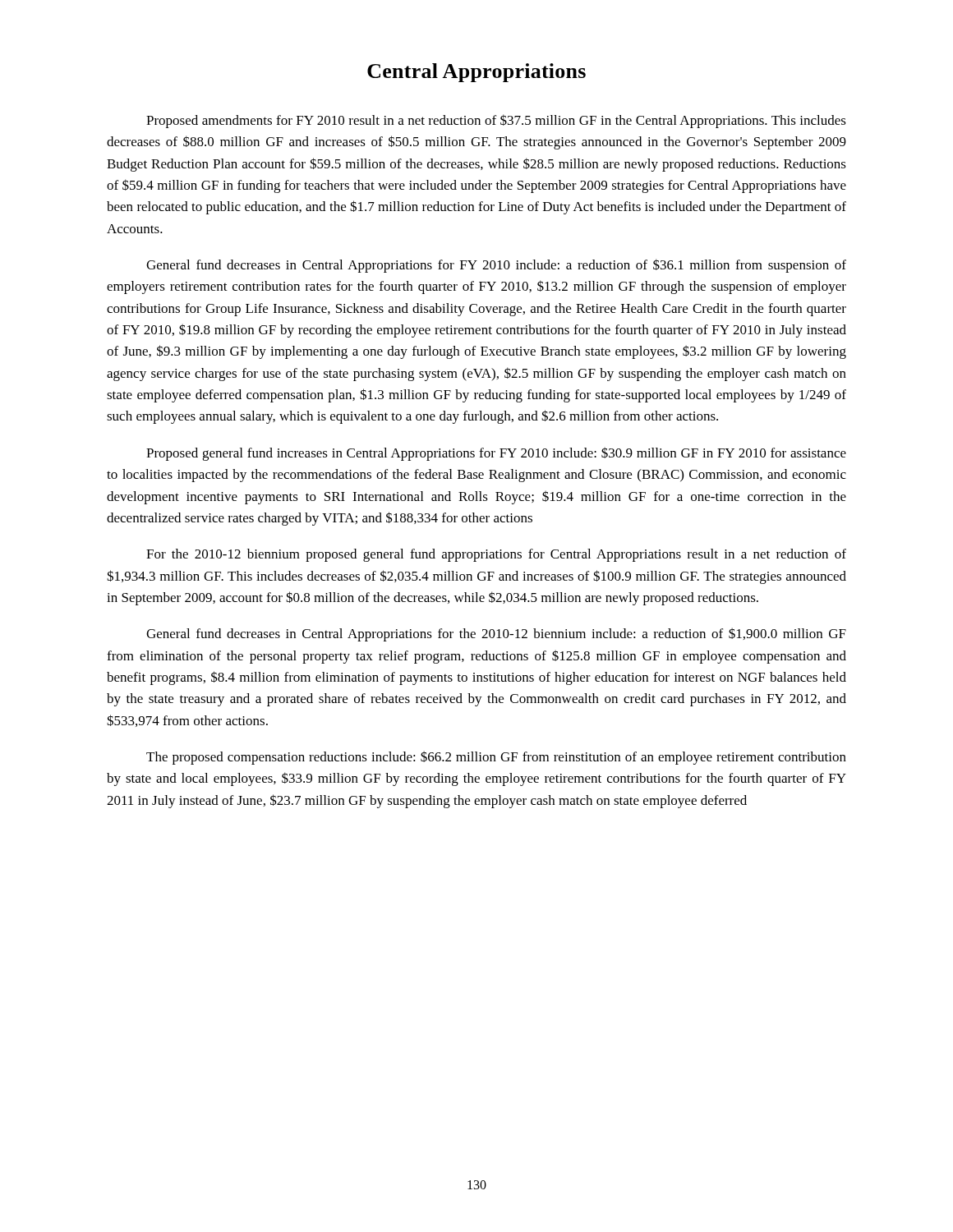Locate the element starting "Proposed general fund increases"
953x1232 pixels.
pyautogui.click(x=476, y=485)
